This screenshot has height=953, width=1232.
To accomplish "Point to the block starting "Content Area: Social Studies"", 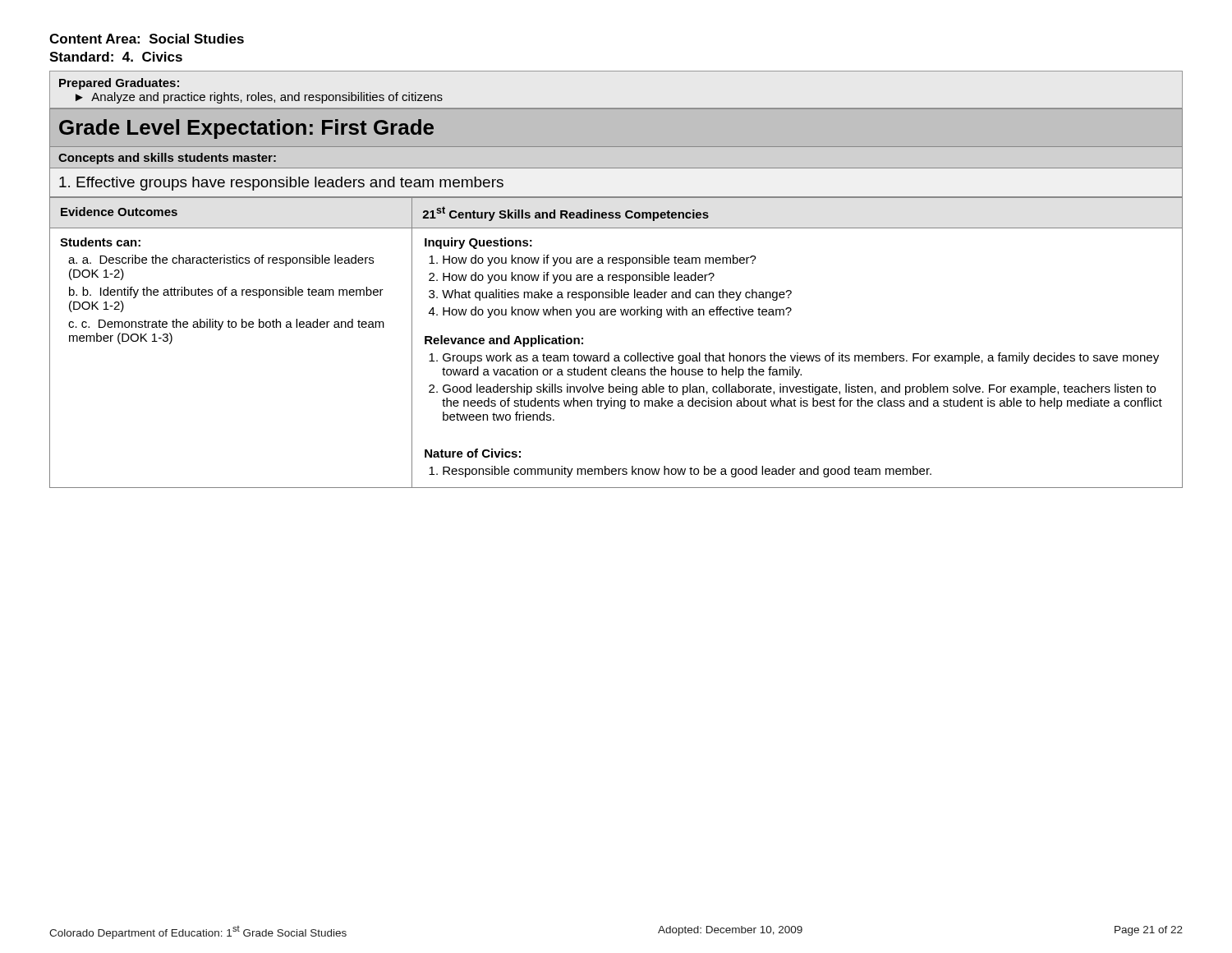I will [147, 39].
